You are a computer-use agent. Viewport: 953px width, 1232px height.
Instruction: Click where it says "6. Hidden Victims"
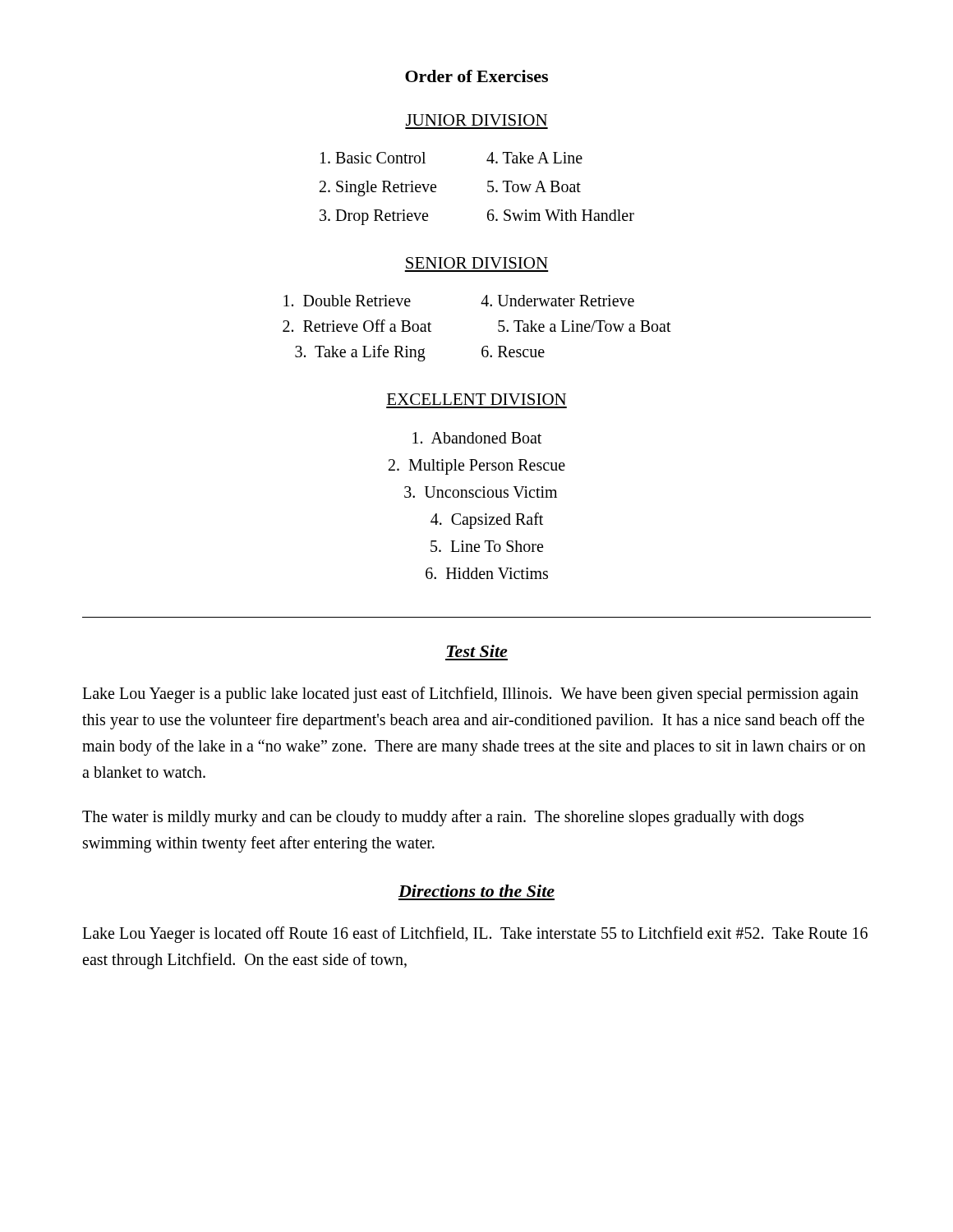(x=476, y=574)
